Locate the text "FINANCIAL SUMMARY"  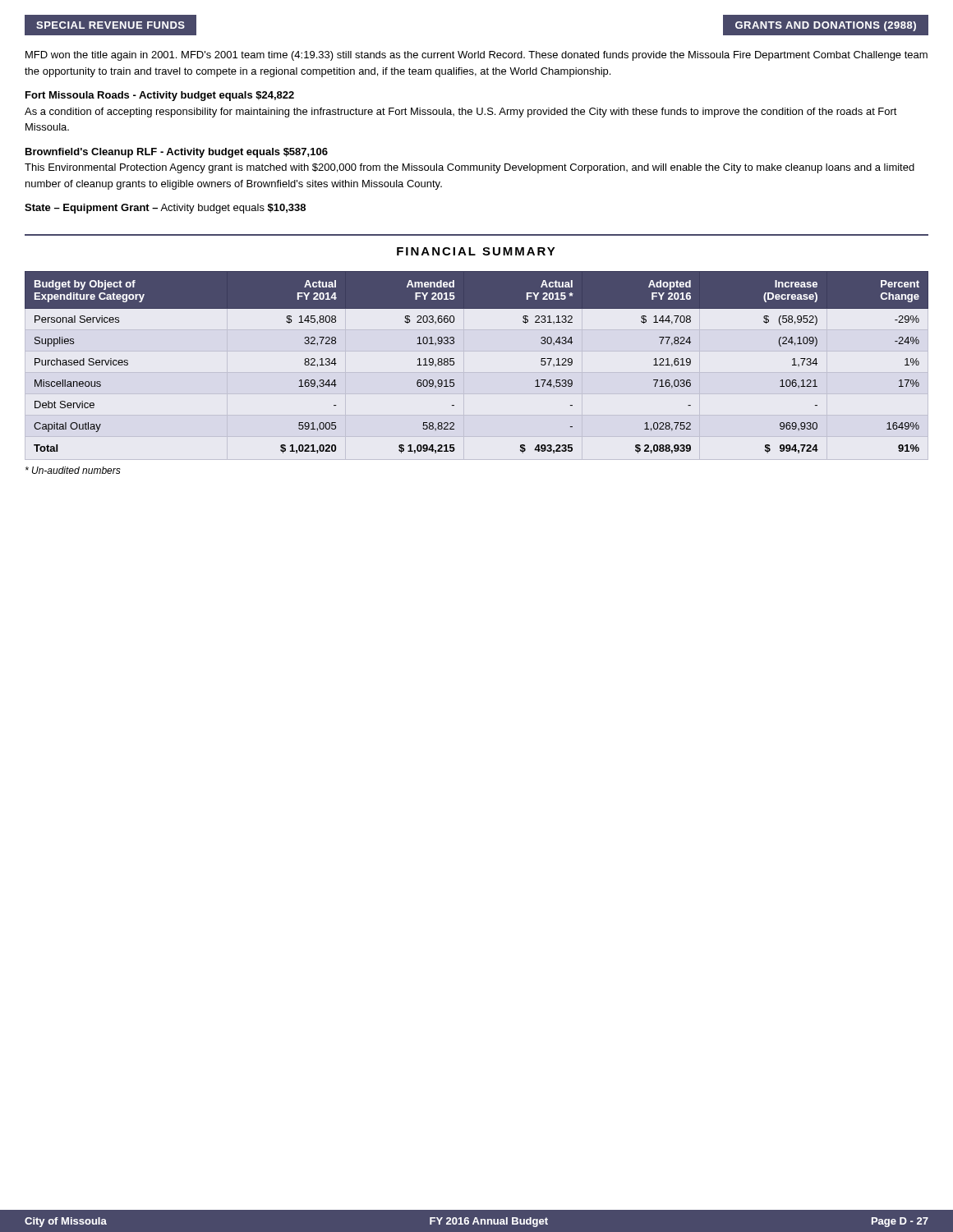pos(476,251)
